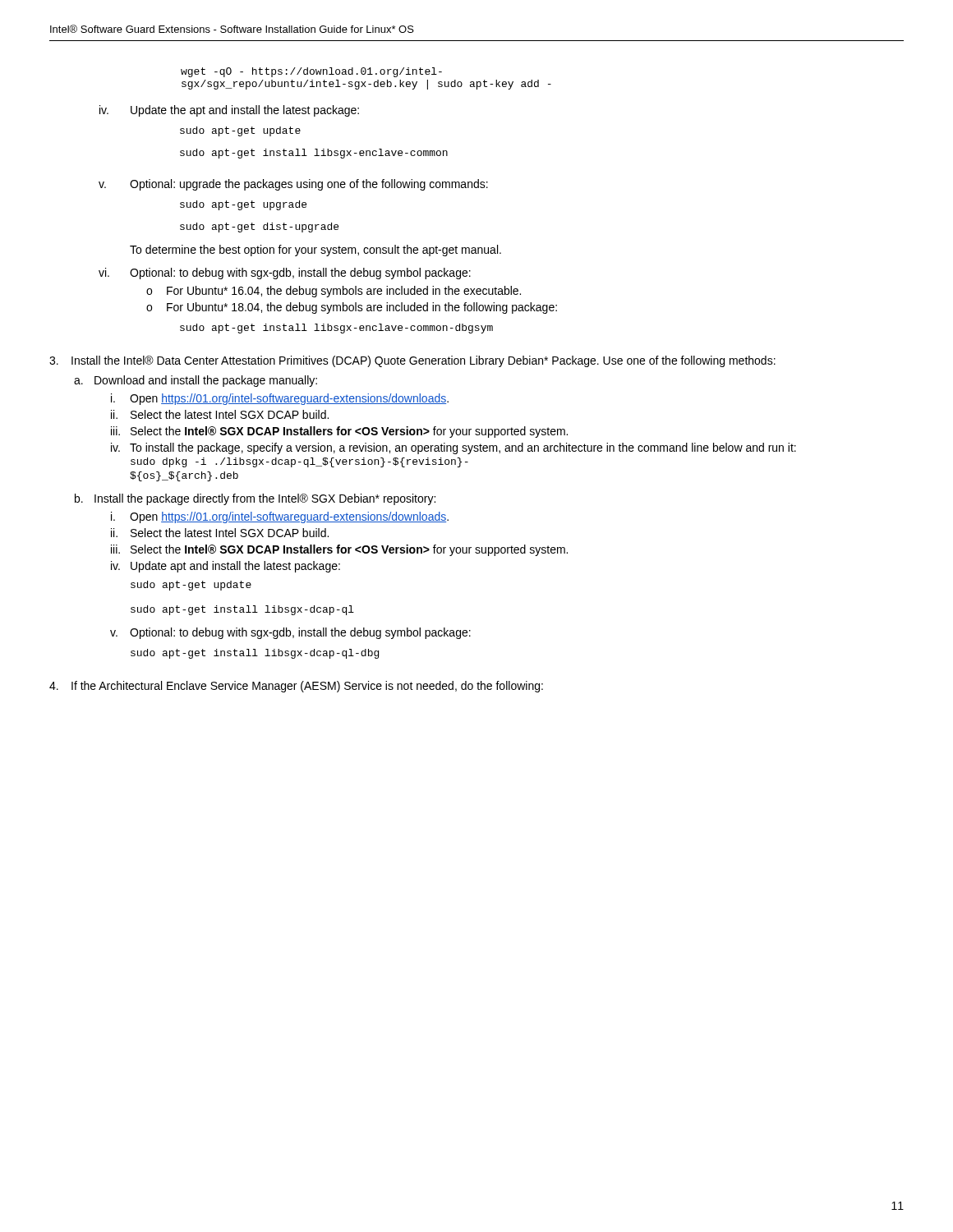
Task: Select the element starting "v. Optional: upgrade the packages"
Action: (x=293, y=185)
